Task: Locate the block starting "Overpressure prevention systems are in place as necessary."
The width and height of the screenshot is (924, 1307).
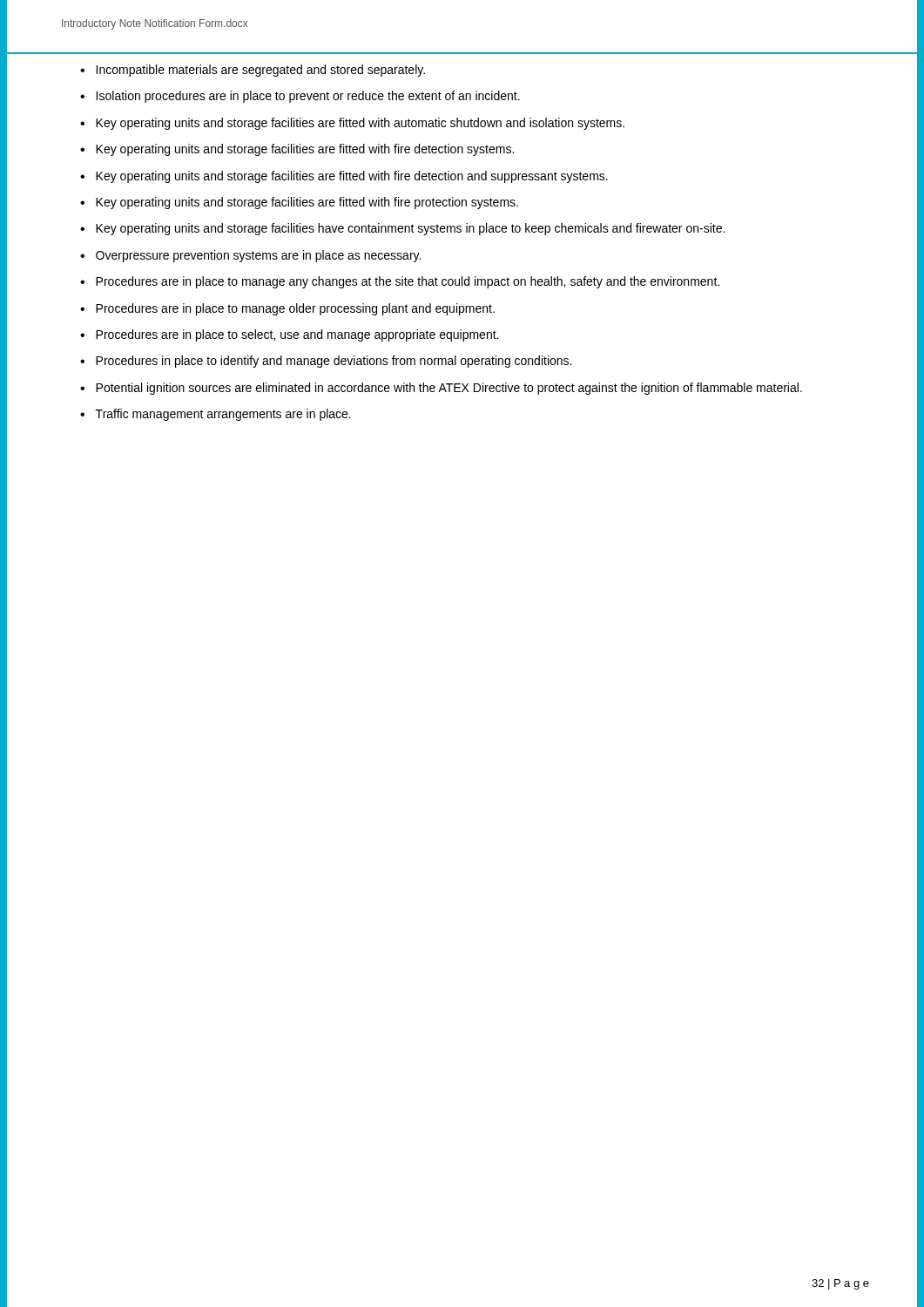Action: (258, 256)
